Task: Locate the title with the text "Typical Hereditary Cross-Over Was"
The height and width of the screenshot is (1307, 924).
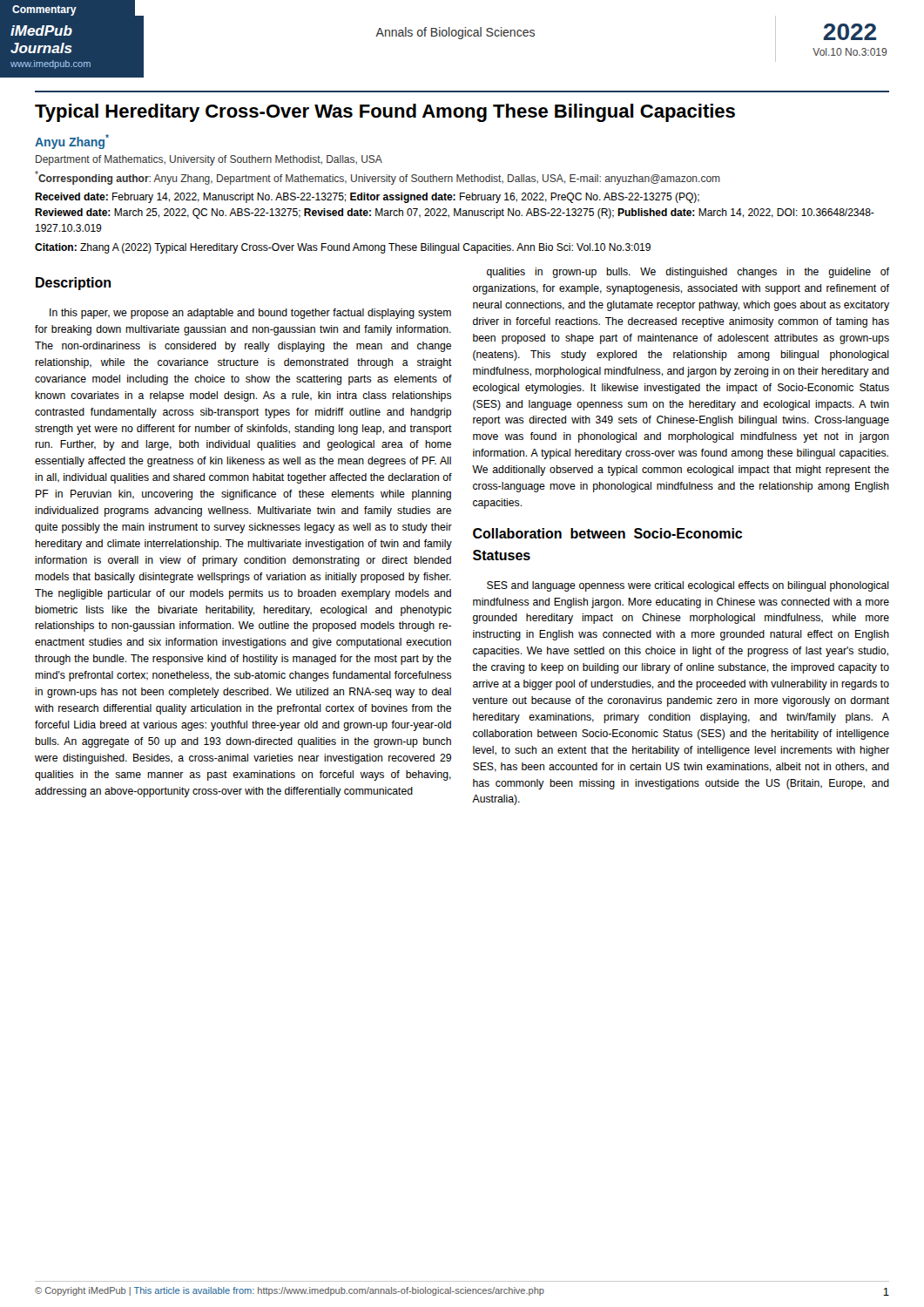Action: [x=385, y=111]
